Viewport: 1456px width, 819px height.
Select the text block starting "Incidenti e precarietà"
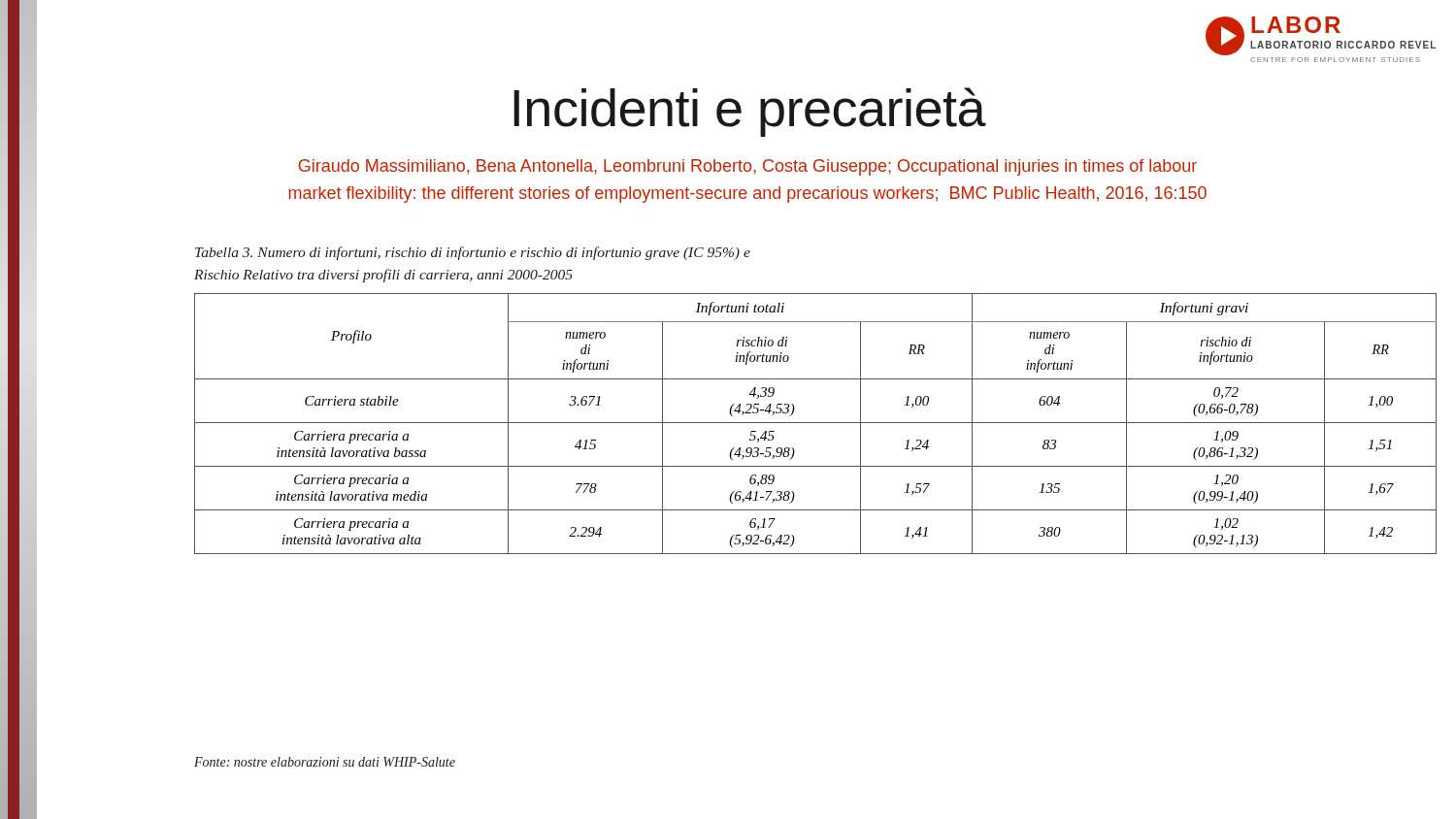[x=747, y=108]
